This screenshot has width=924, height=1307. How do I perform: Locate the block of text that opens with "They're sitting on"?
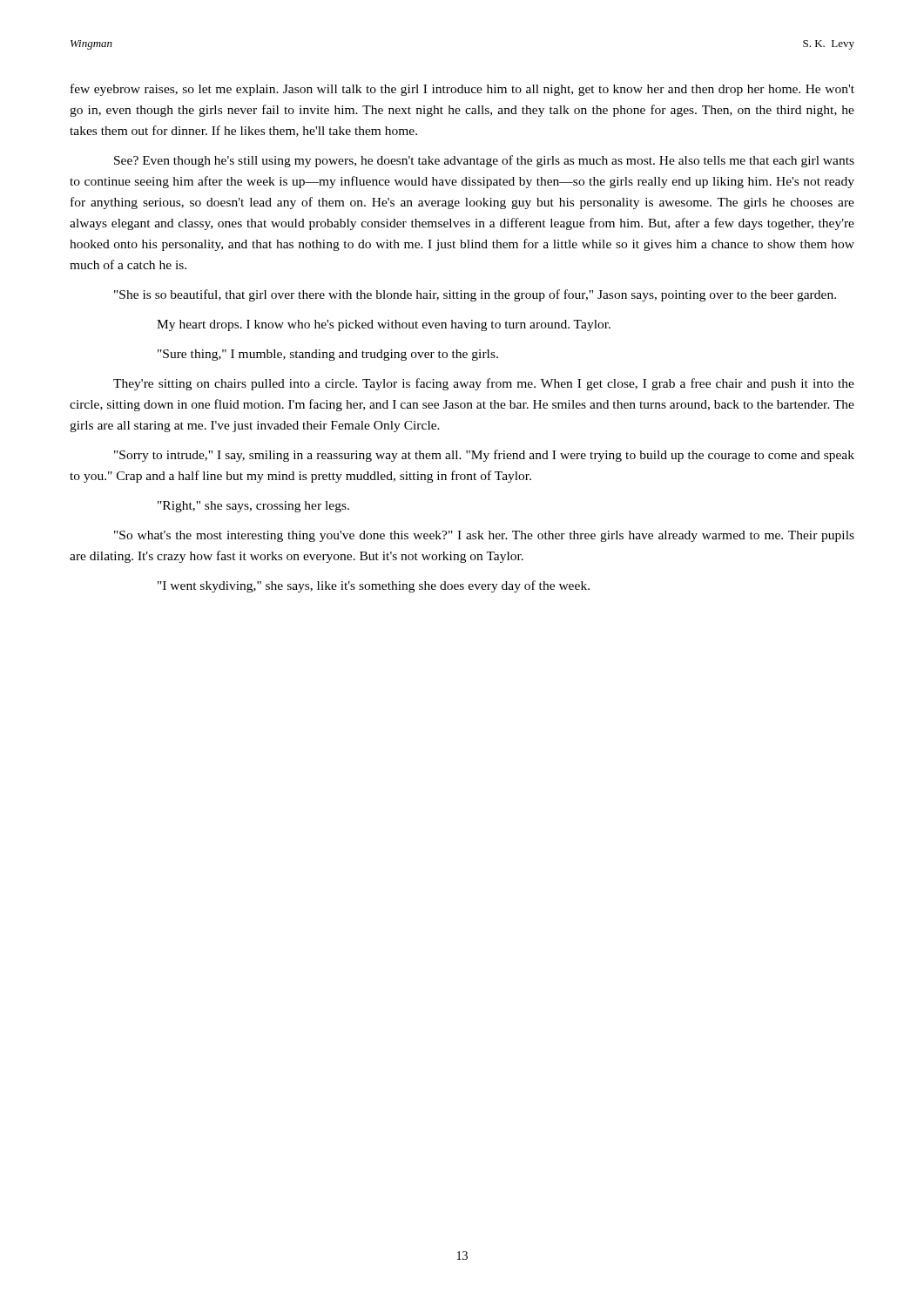pyautogui.click(x=462, y=405)
